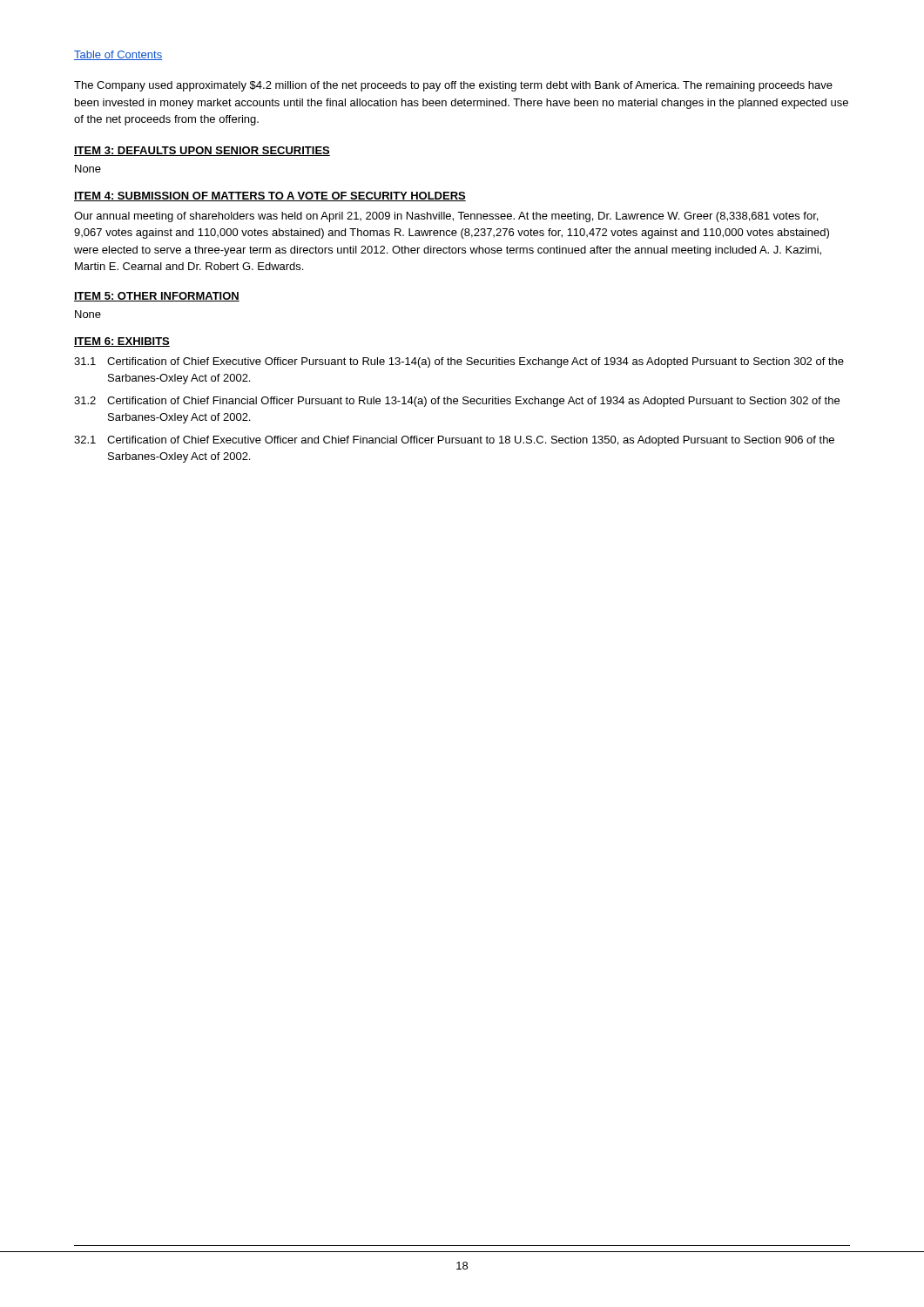Point to the section header beginning "ITEM 4: SUBMISSION"
This screenshot has width=924, height=1307.
pos(270,195)
